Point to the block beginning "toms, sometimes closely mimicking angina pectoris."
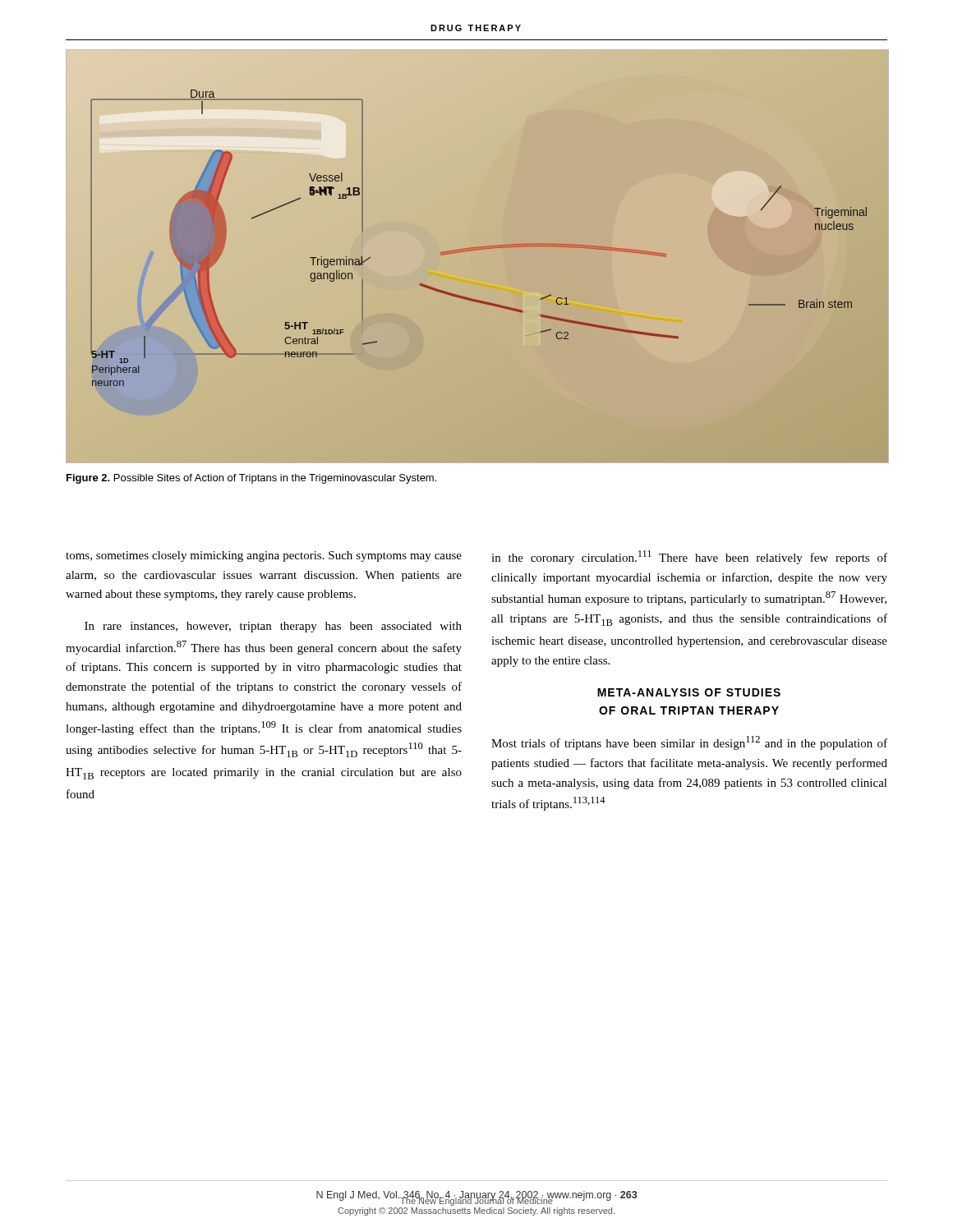953x1232 pixels. click(264, 675)
